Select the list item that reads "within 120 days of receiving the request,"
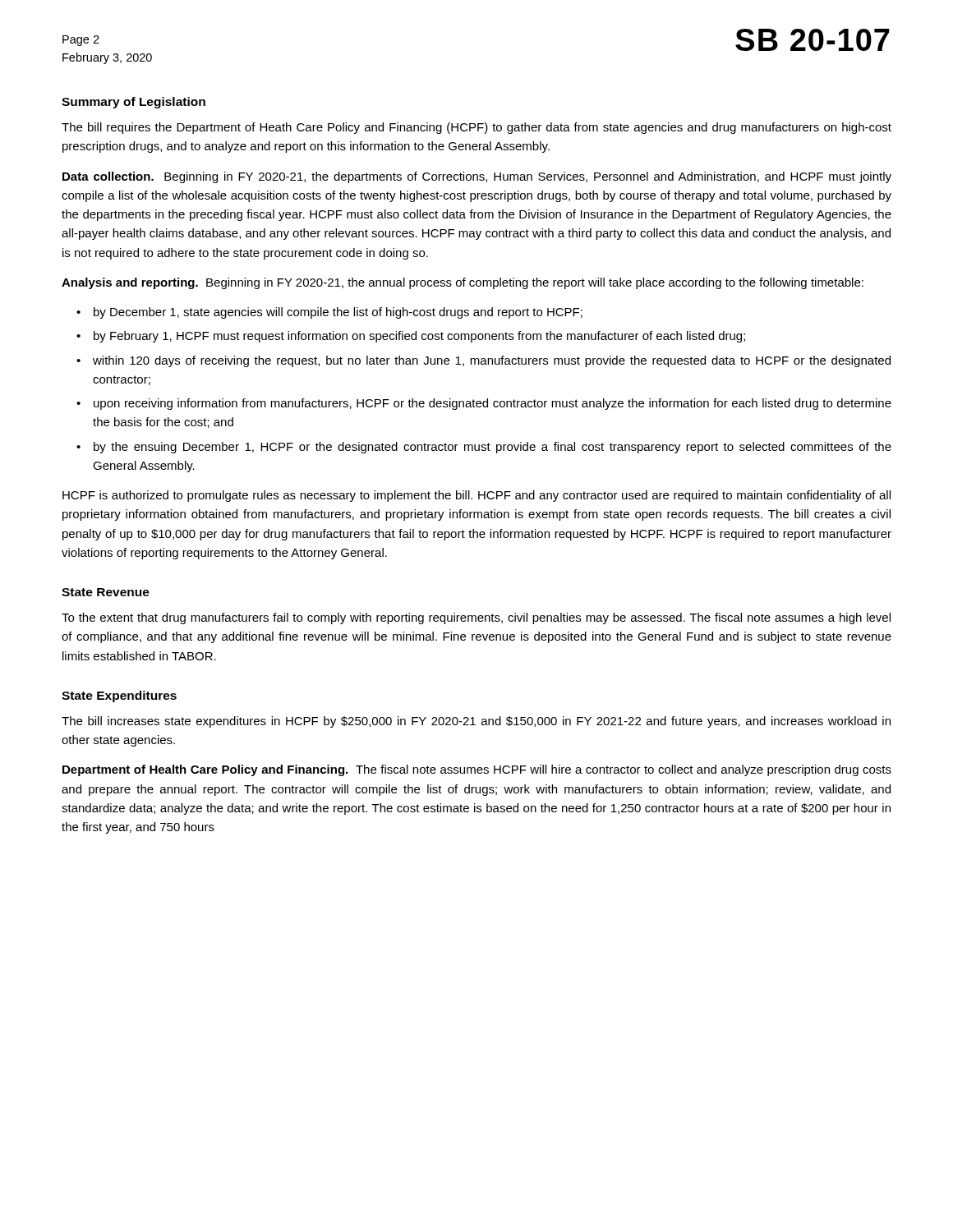Viewport: 953px width, 1232px height. pyautogui.click(x=492, y=369)
